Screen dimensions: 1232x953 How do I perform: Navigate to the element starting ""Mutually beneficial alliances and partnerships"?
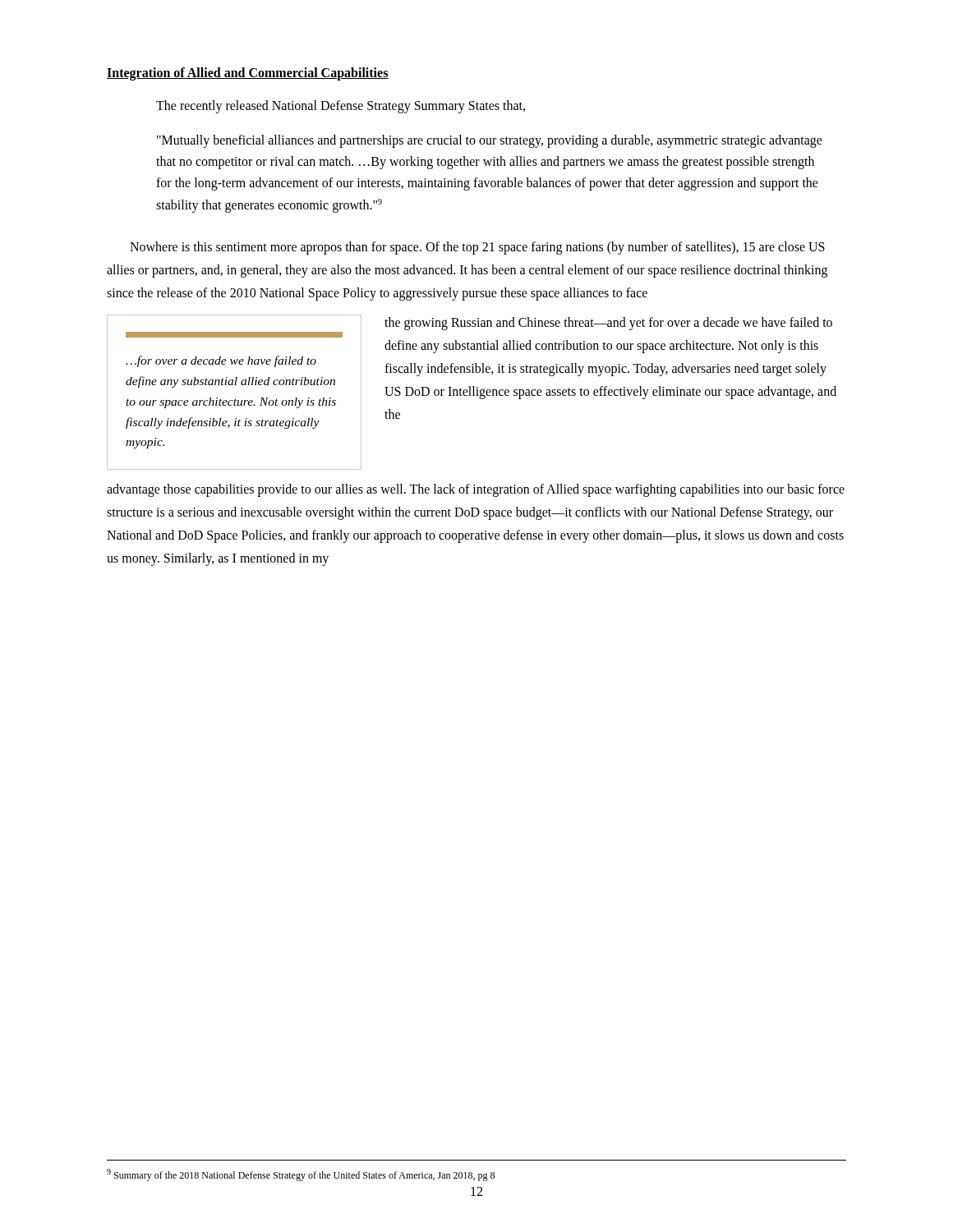click(489, 172)
